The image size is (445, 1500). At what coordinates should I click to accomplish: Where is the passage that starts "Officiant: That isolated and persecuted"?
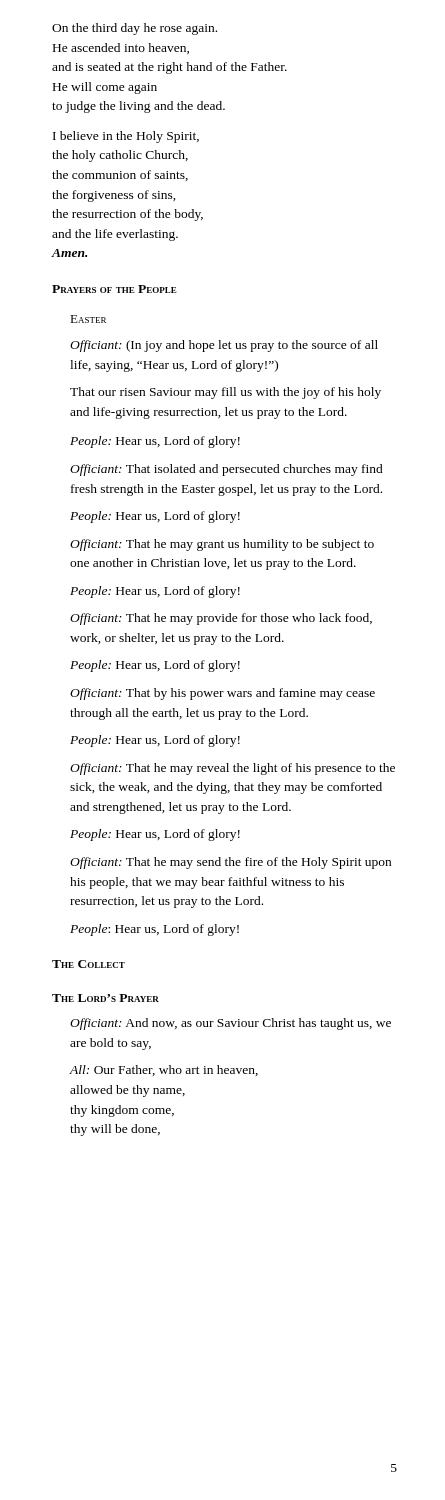[x=227, y=478]
